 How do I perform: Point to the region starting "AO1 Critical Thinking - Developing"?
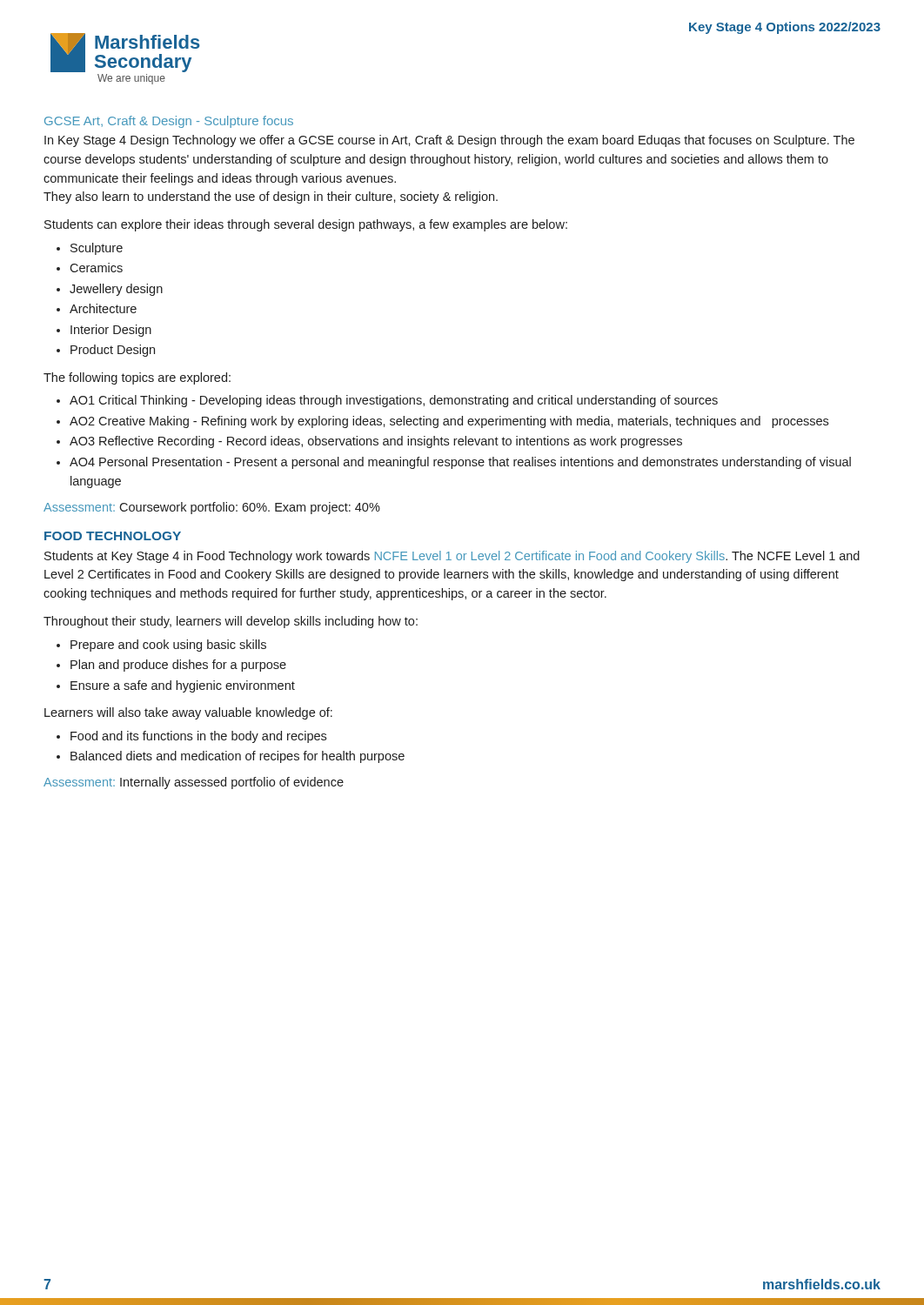(394, 400)
